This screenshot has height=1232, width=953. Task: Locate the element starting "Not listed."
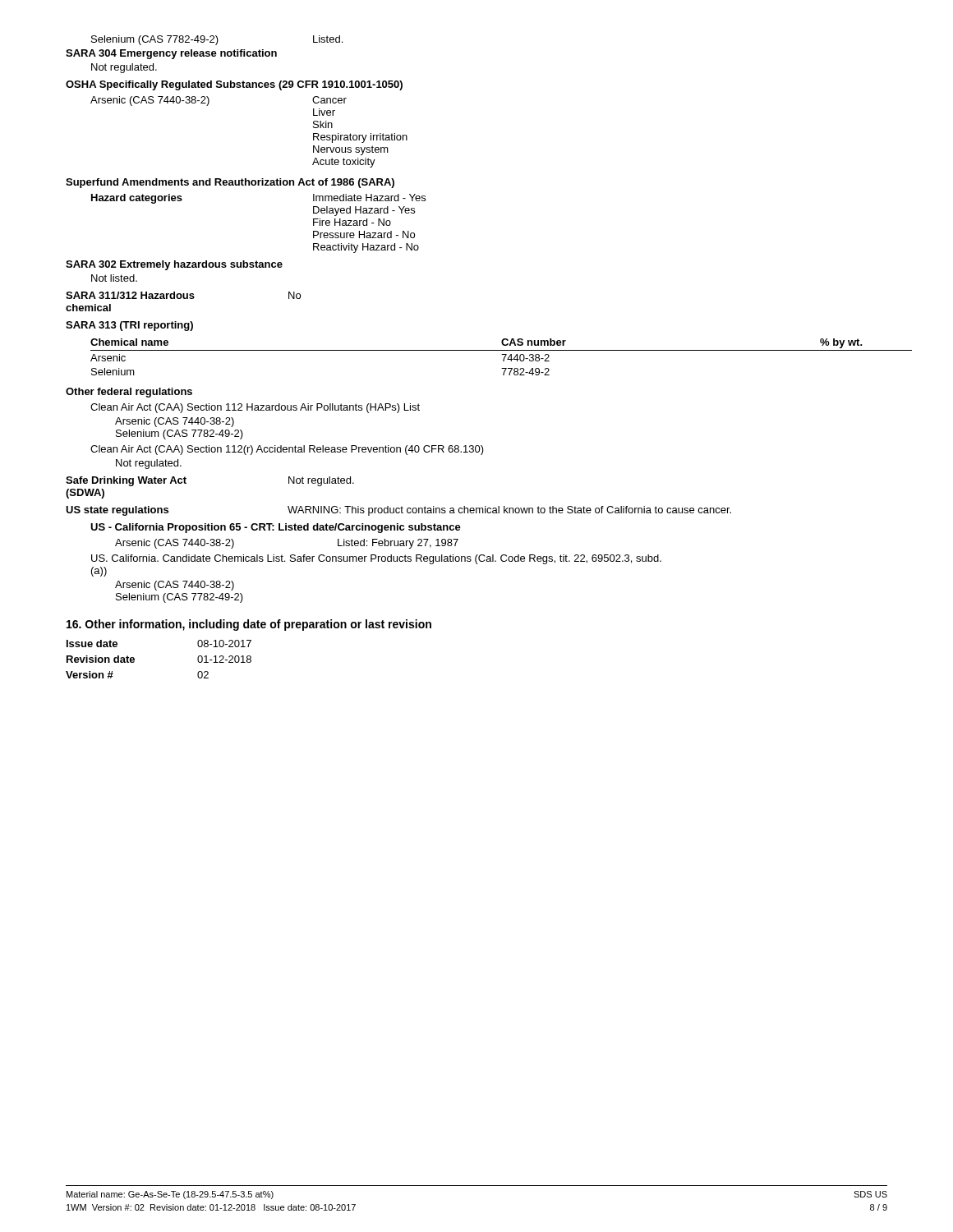coord(114,278)
